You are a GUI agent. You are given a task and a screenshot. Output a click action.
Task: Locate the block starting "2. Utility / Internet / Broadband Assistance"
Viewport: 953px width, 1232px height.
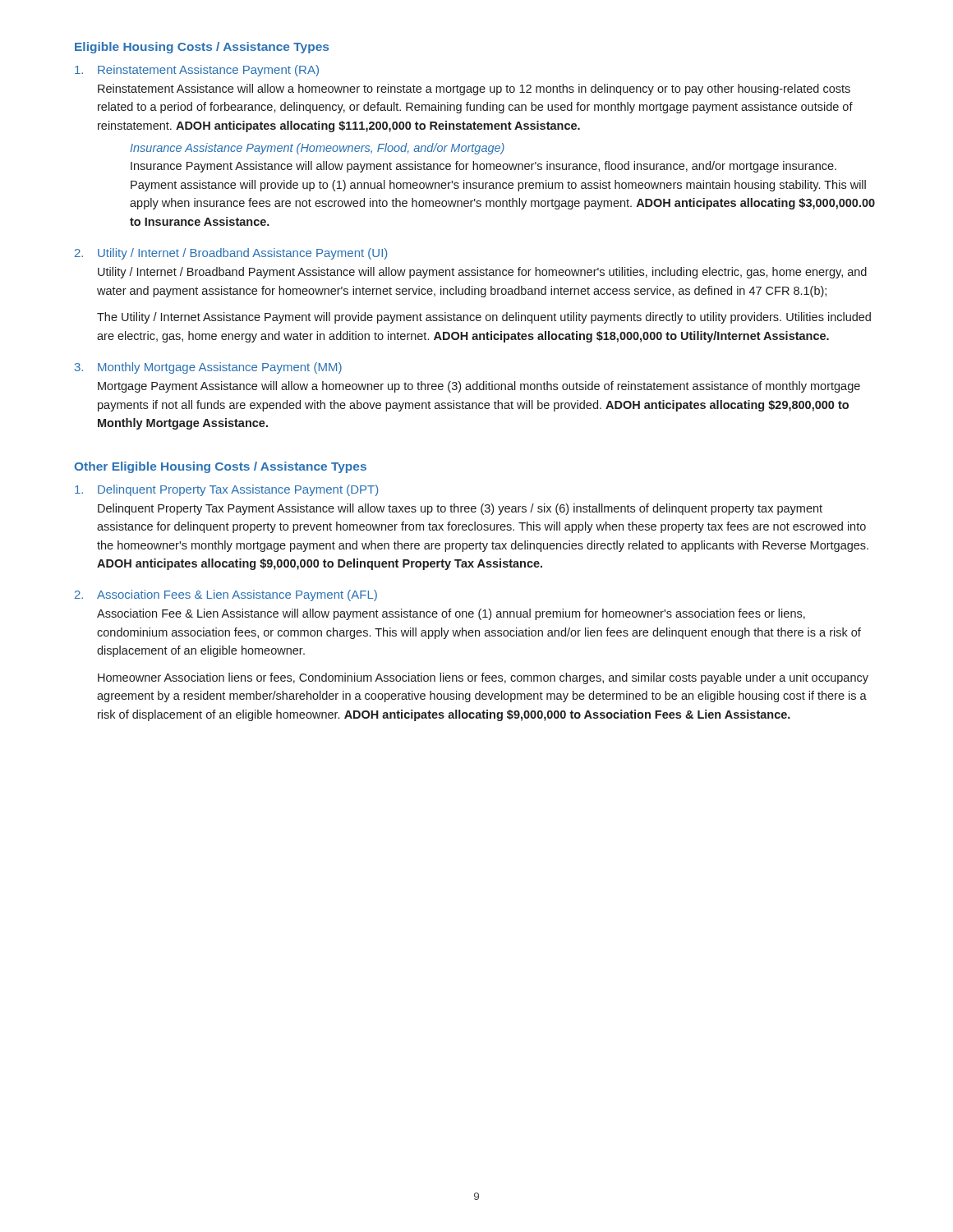tap(476, 300)
